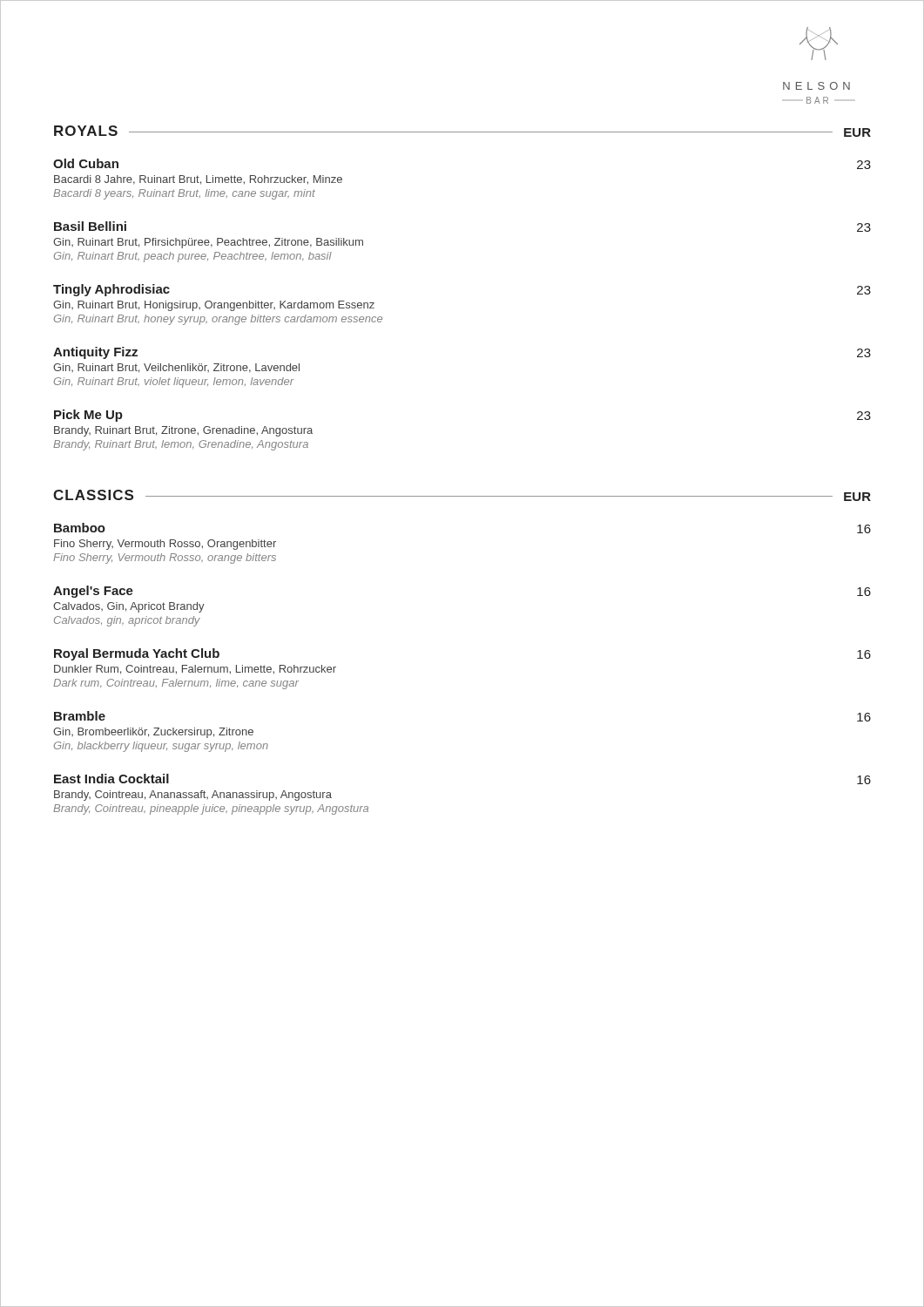Screen dimensions: 1307x924
Task: Click the passage that begins "Tingly Aphrodisiac Gin, Ruinart Brut, Honigsirup, Orangenbitter,"
Action: pyautogui.click(x=107, y=290)
